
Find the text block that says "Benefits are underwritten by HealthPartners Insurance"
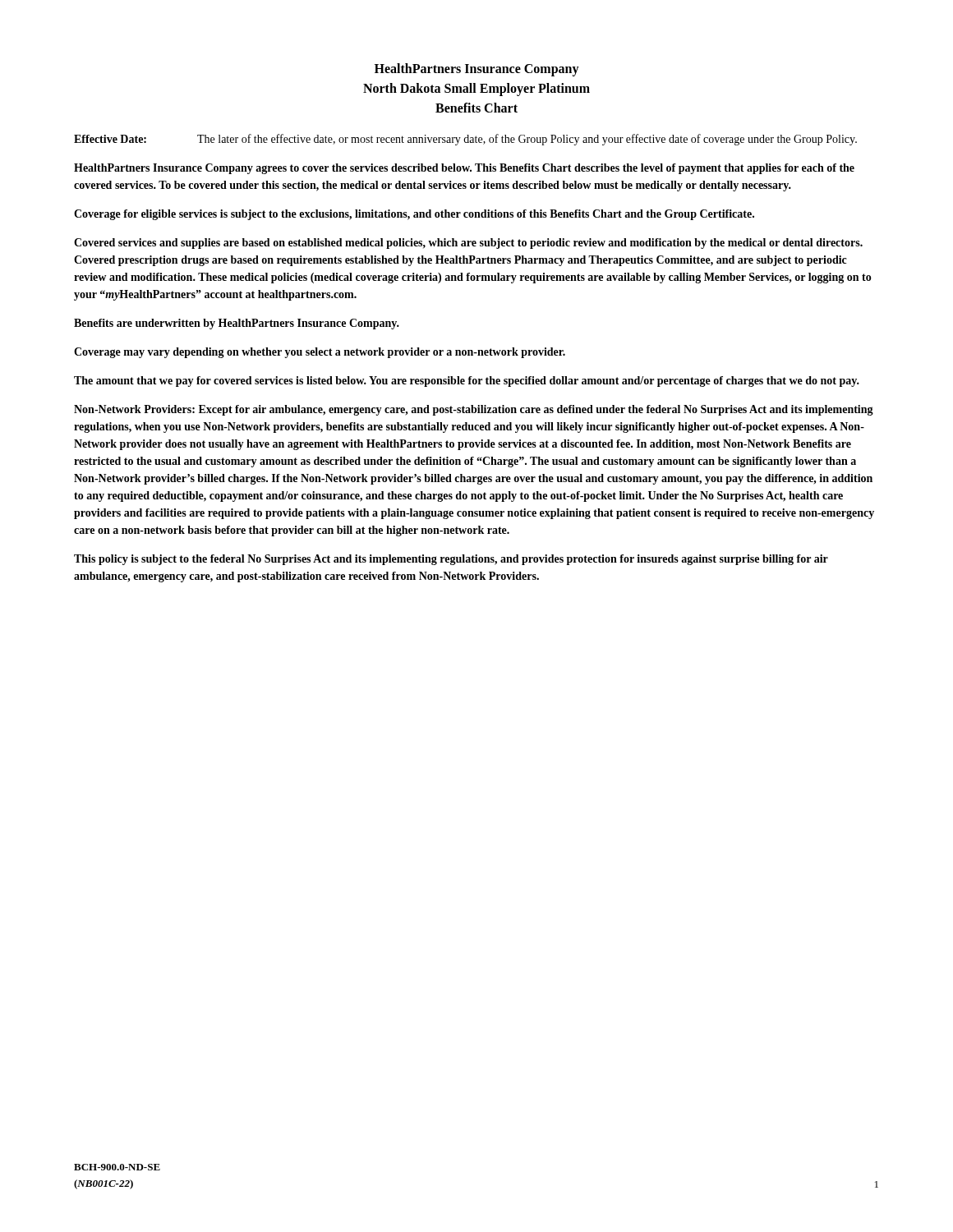point(237,323)
